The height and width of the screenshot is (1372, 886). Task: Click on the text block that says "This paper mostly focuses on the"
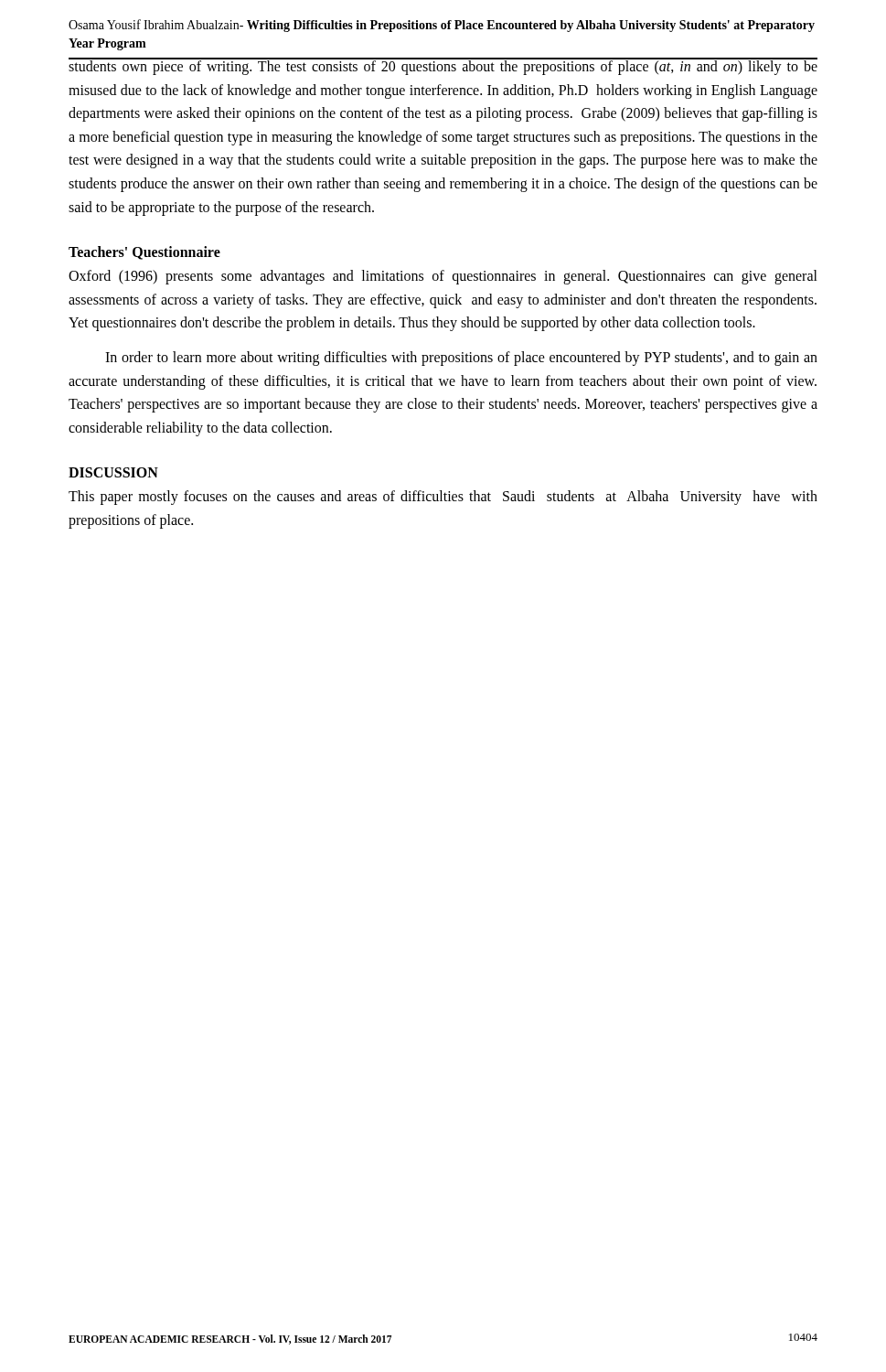(x=443, y=508)
